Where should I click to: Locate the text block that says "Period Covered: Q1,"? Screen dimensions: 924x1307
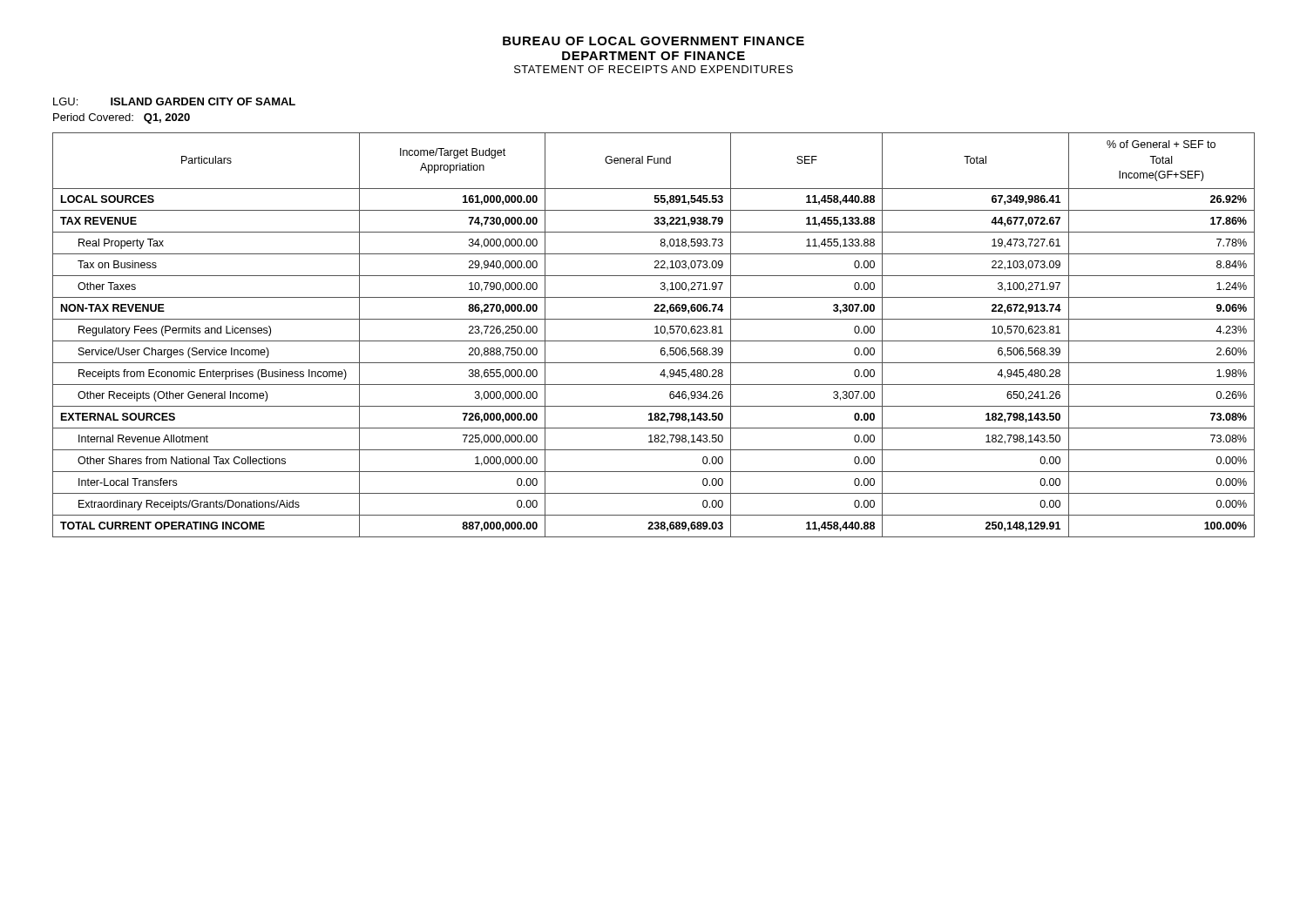(121, 117)
